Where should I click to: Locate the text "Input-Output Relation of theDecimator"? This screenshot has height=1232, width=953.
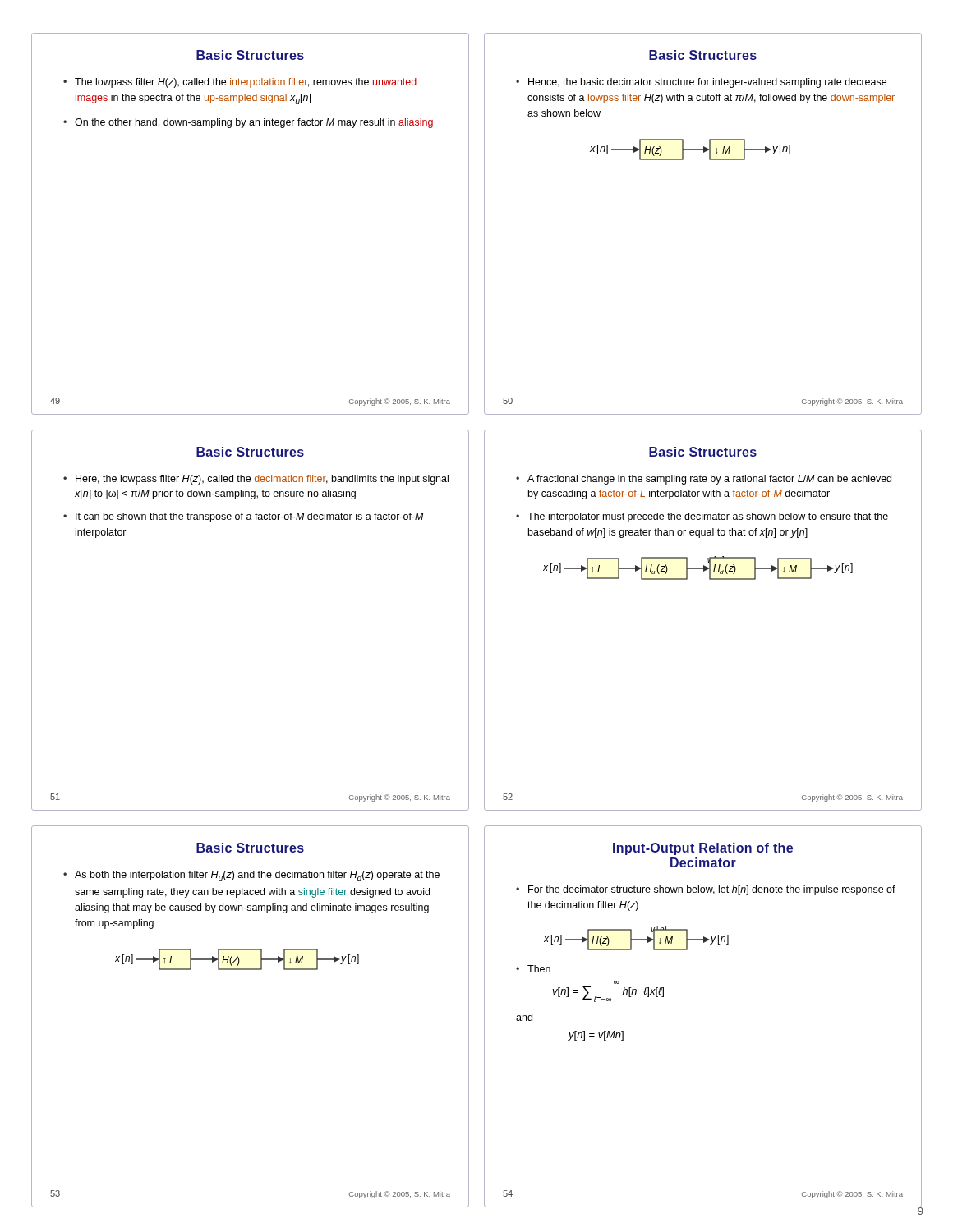pyautogui.click(x=703, y=856)
